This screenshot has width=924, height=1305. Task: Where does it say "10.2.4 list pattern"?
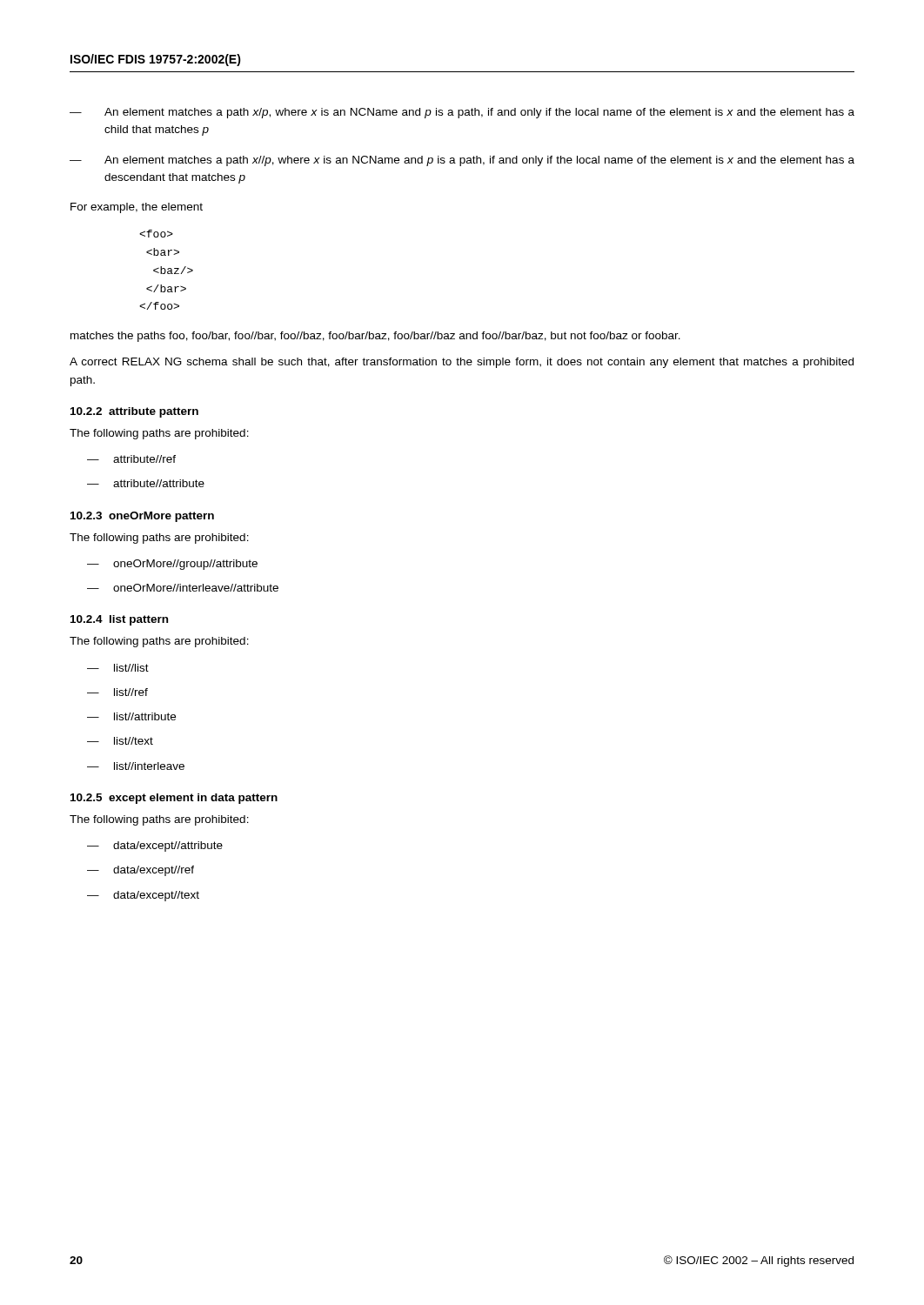(119, 619)
